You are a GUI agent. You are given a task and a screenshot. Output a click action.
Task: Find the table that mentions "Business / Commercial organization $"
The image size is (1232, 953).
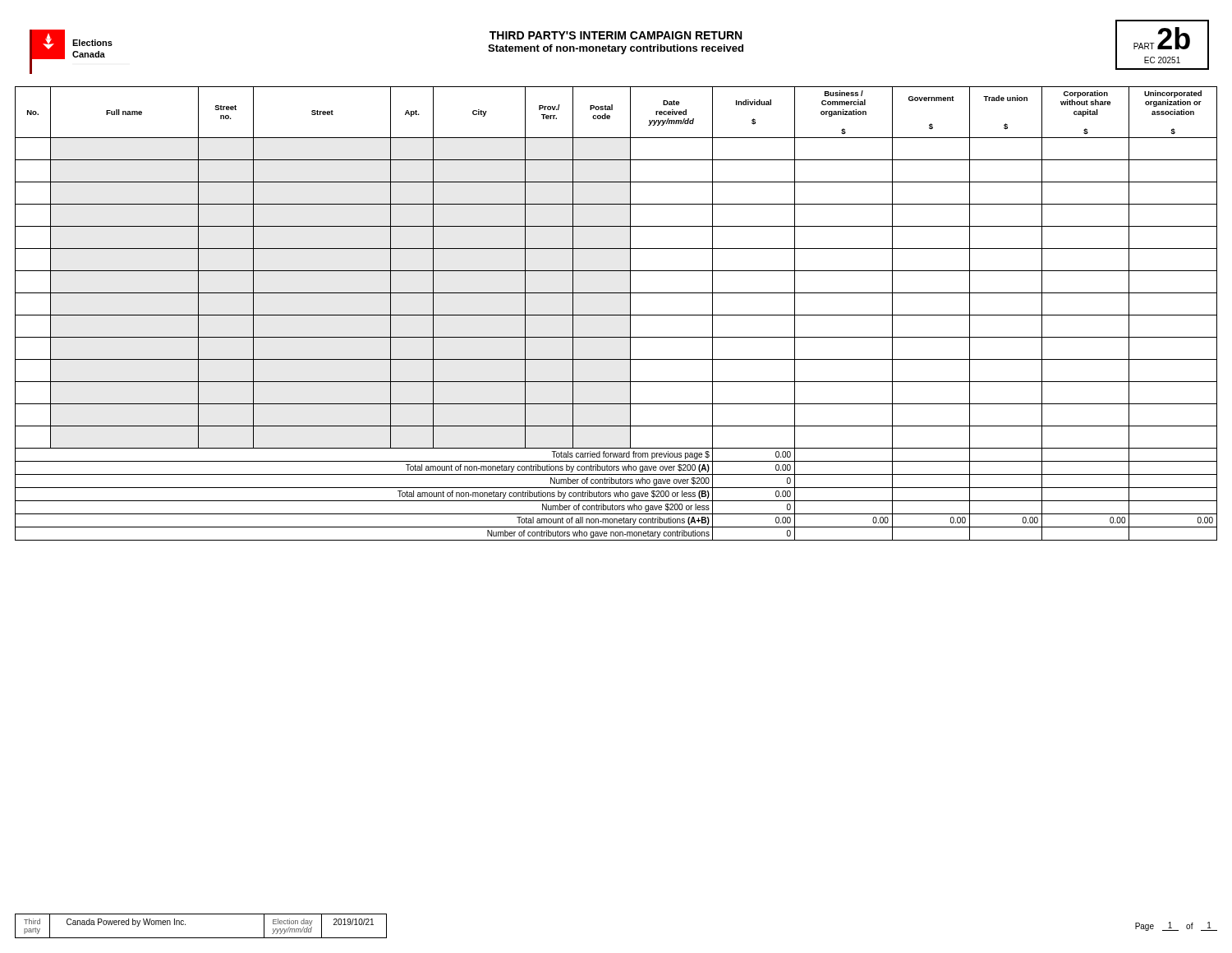point(616,313)
